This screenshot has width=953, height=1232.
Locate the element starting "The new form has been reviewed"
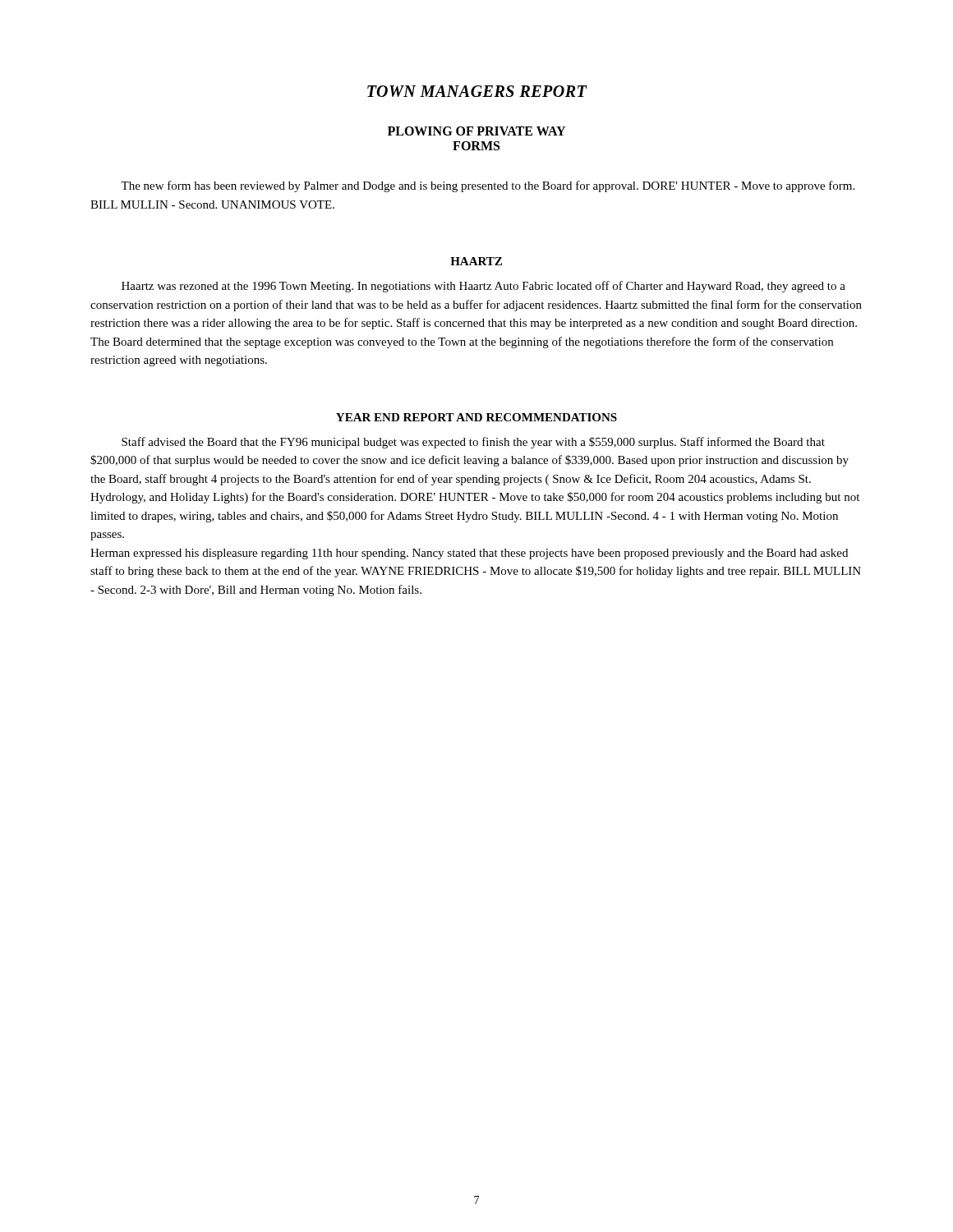pos(473,195)
